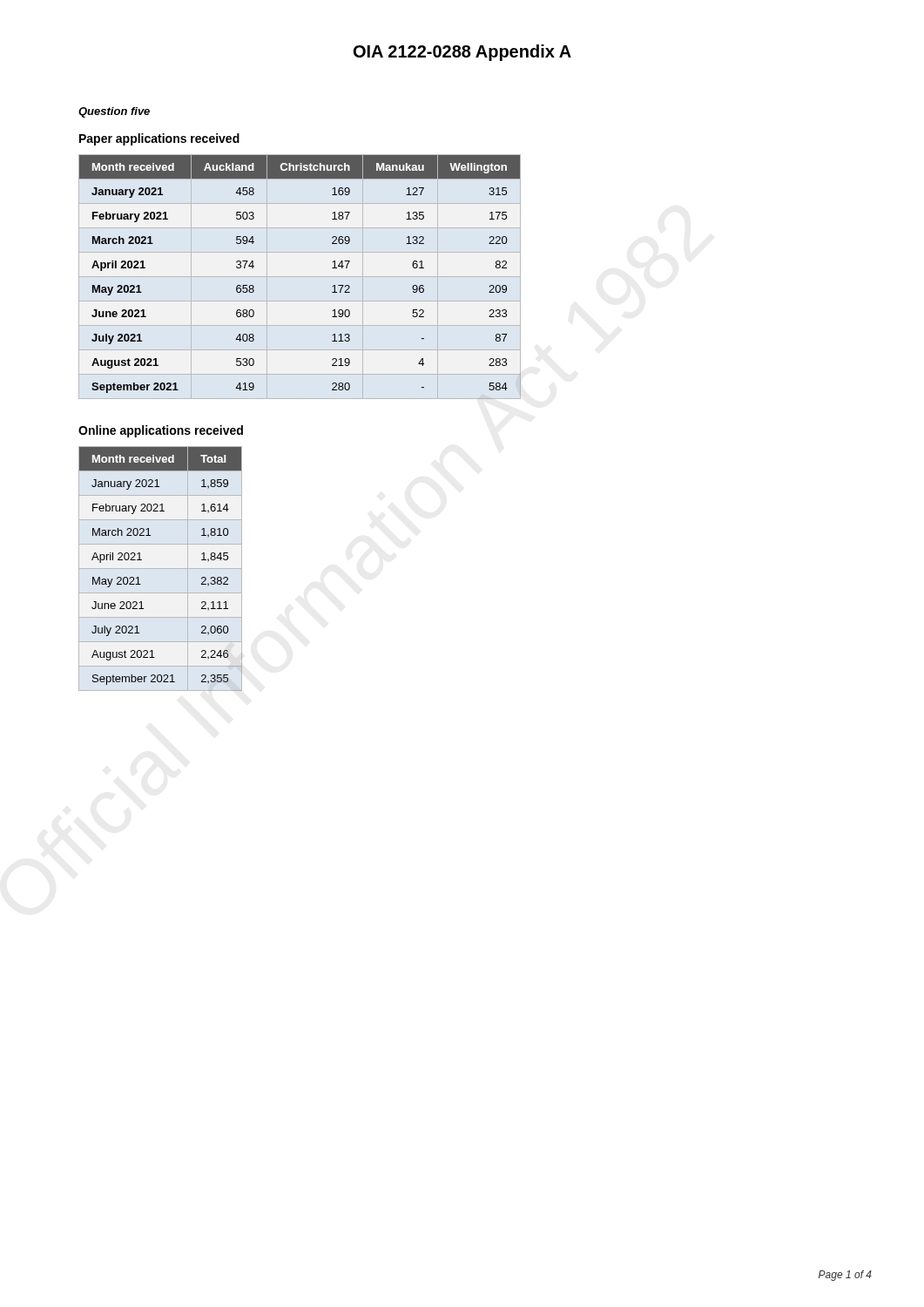Viewport: 924px width, 1307px height.
Task: Click on the text starting "Online applications received"
Action: tap(161, 430)
